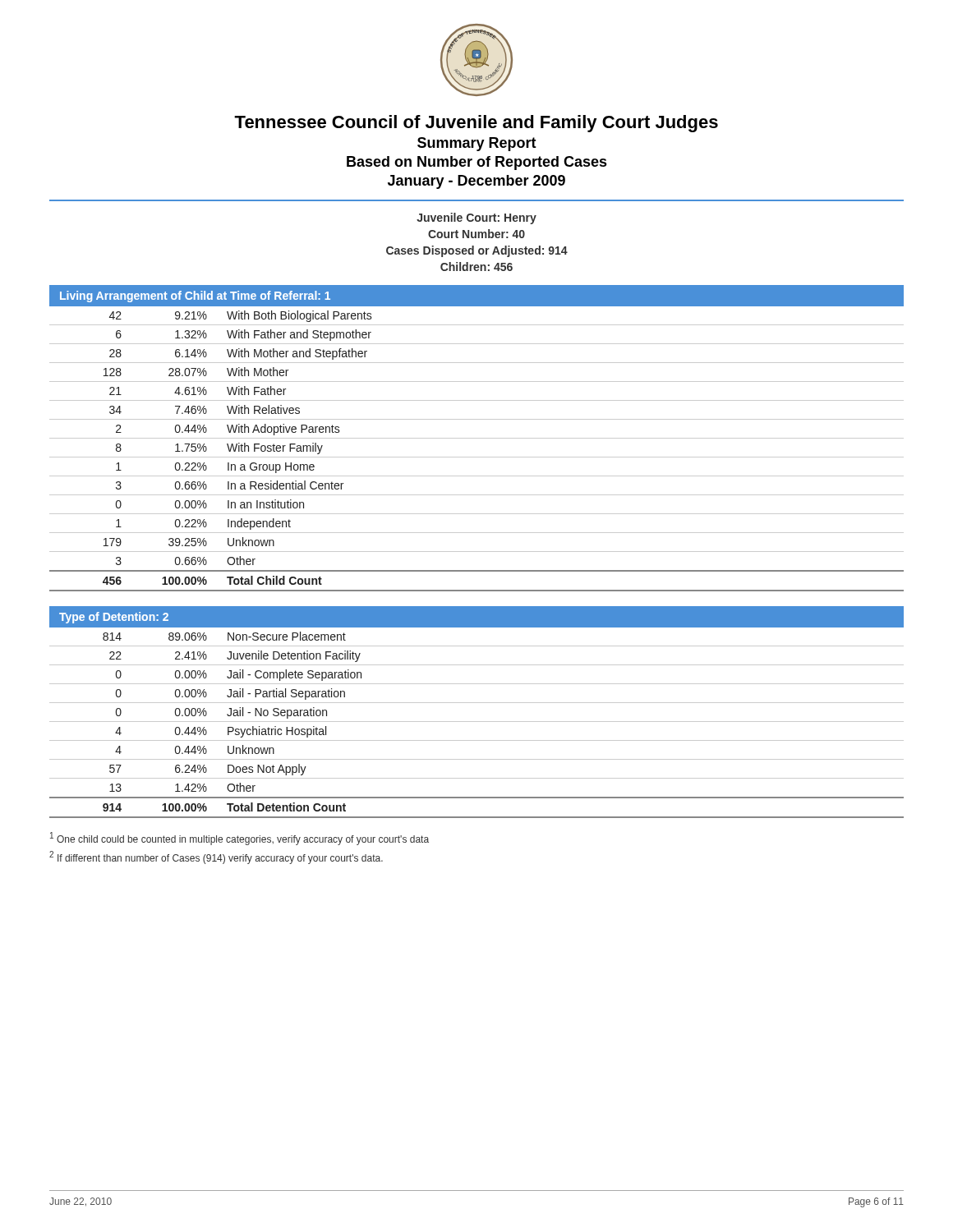Locate the title that reads "Summary Report"

476,143
